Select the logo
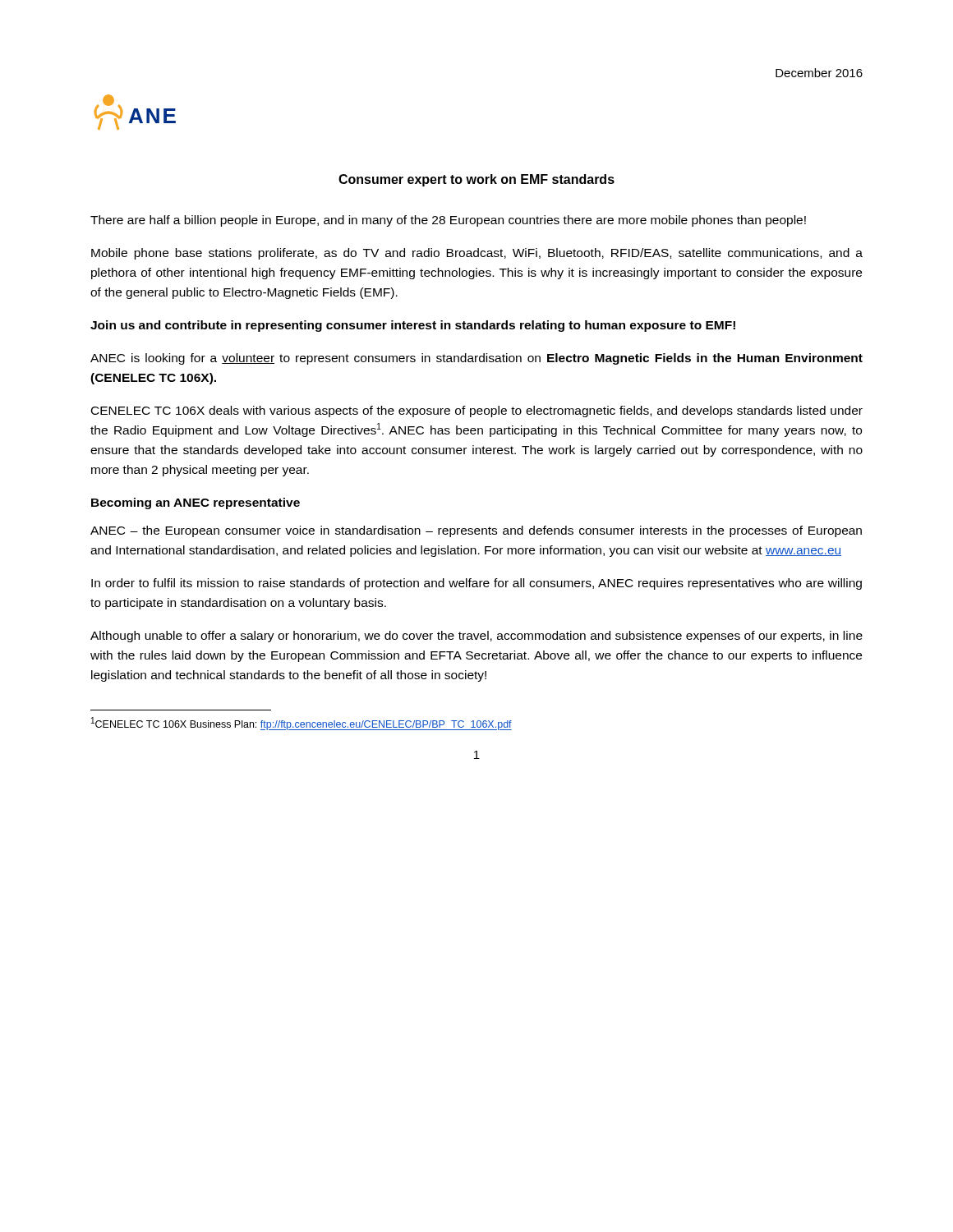953x1232 pixels. 133,114
